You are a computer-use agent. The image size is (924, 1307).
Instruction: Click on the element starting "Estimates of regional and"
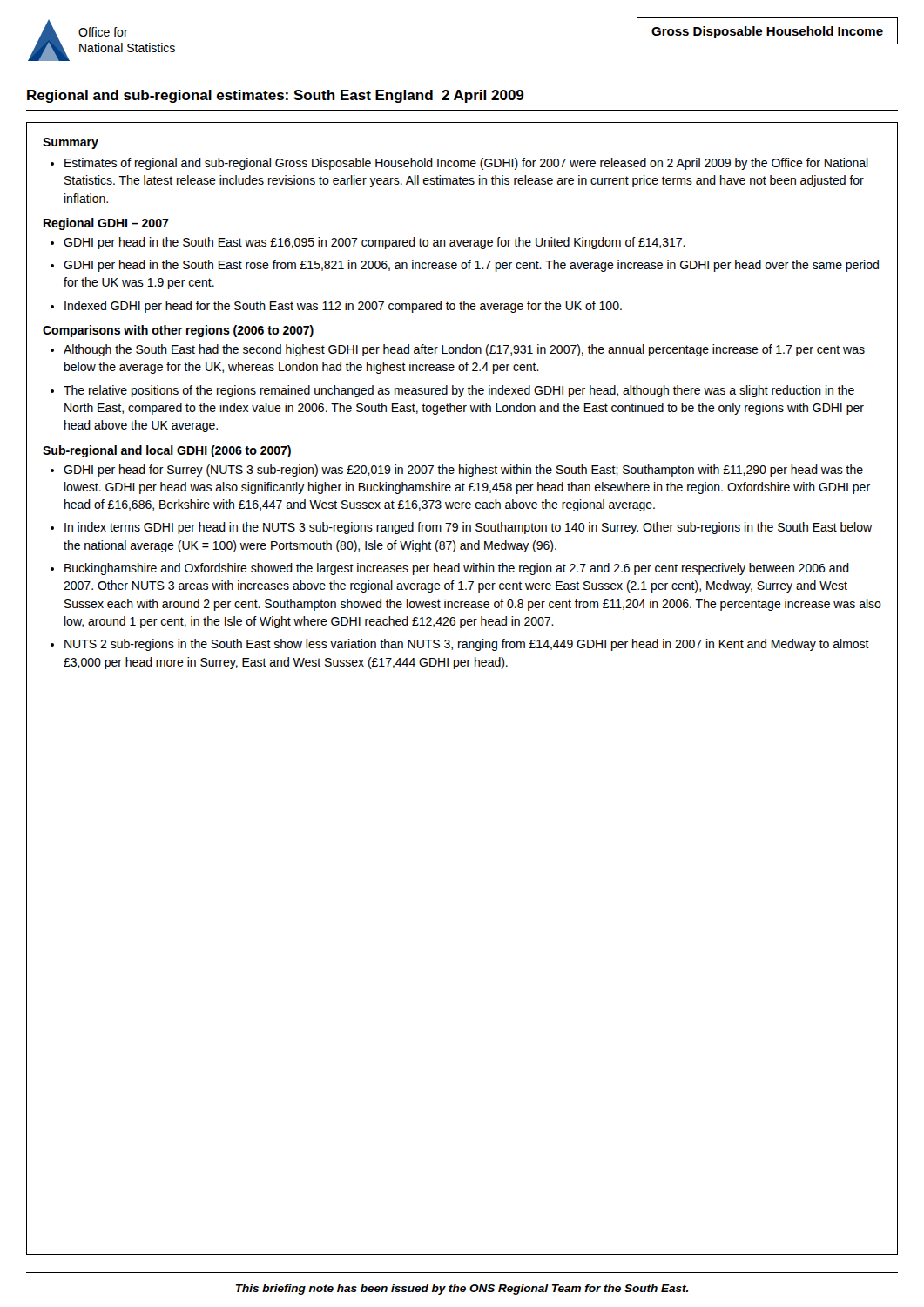(x=466, y=181)
